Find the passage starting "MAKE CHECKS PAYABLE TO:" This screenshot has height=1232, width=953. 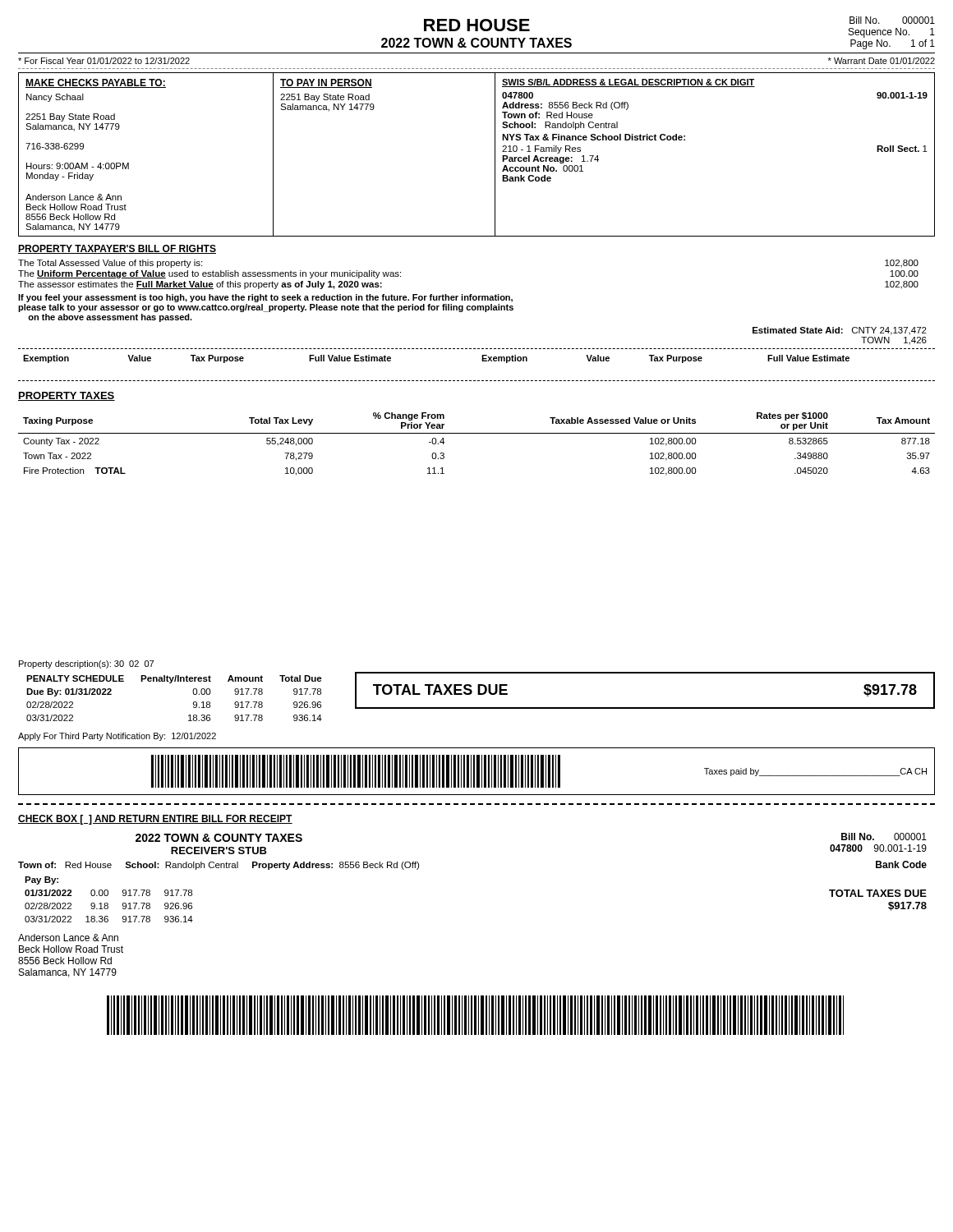point(96,83)
